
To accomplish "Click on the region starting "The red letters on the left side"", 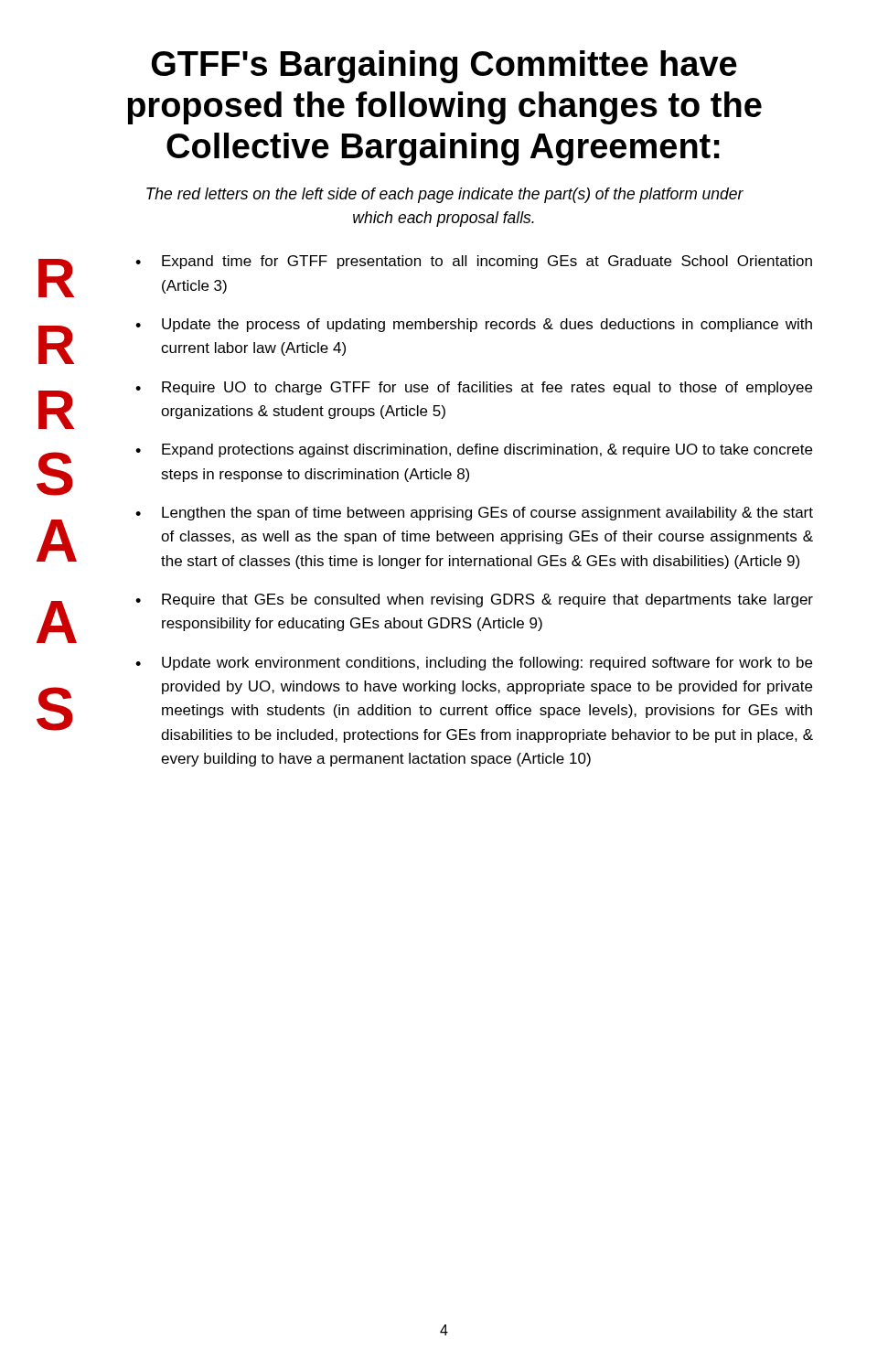I will pyautogui.click(x=444, y=206).
